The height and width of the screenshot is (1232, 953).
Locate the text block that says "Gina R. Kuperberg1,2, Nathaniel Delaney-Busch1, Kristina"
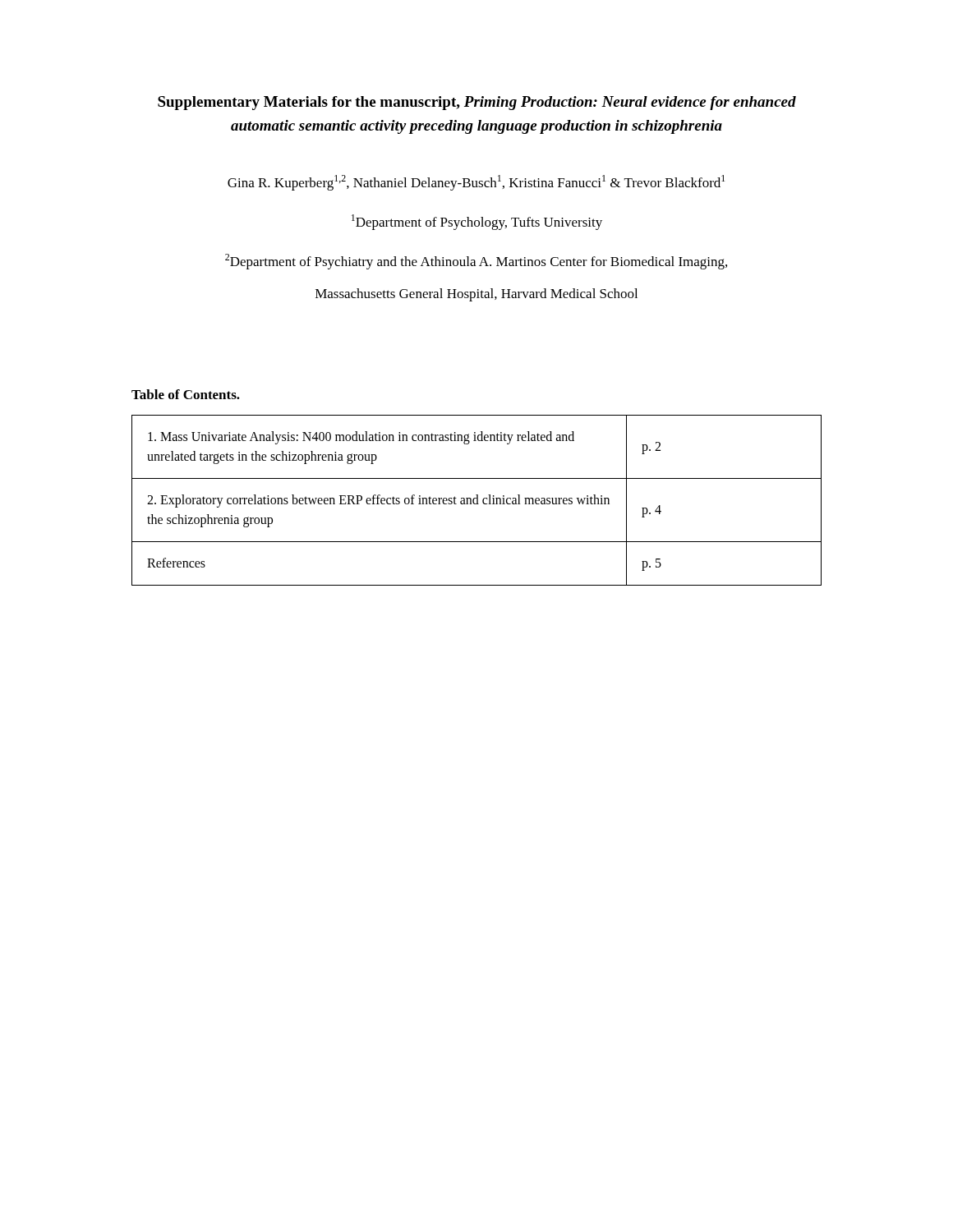pos(476,181)
